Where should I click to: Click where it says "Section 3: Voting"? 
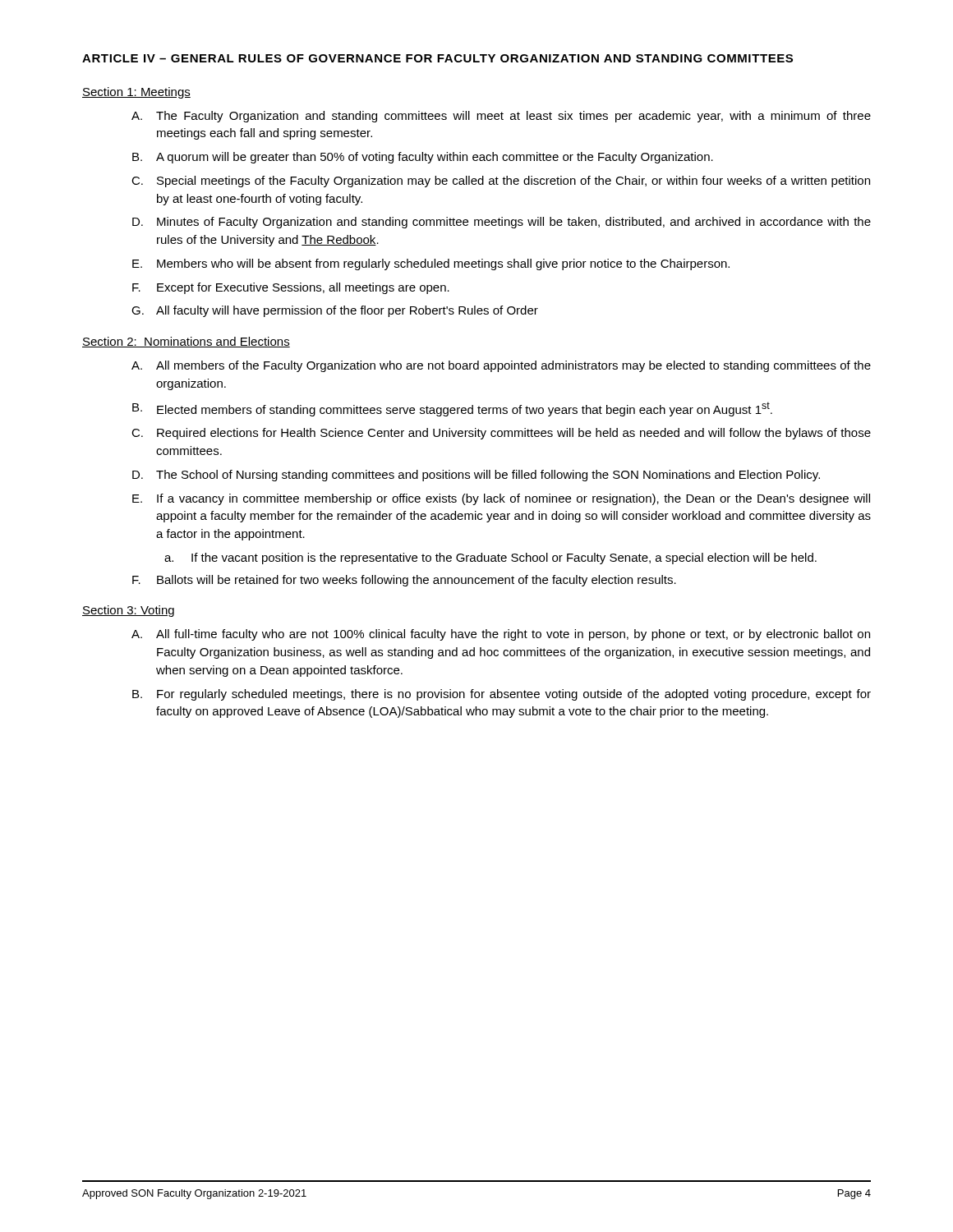pos(128,610)
